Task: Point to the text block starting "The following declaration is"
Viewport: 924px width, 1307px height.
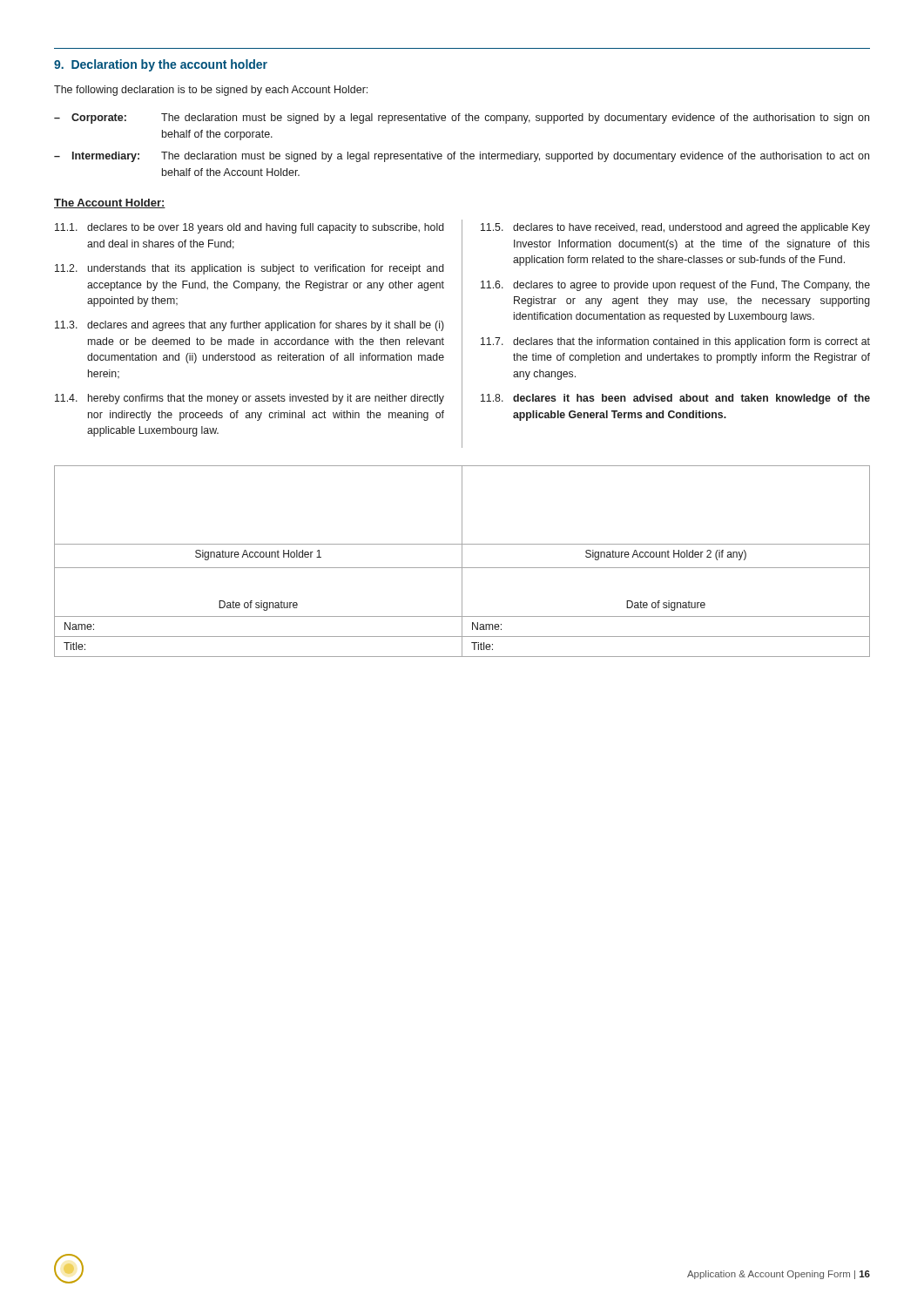Action: pos(211,89)
